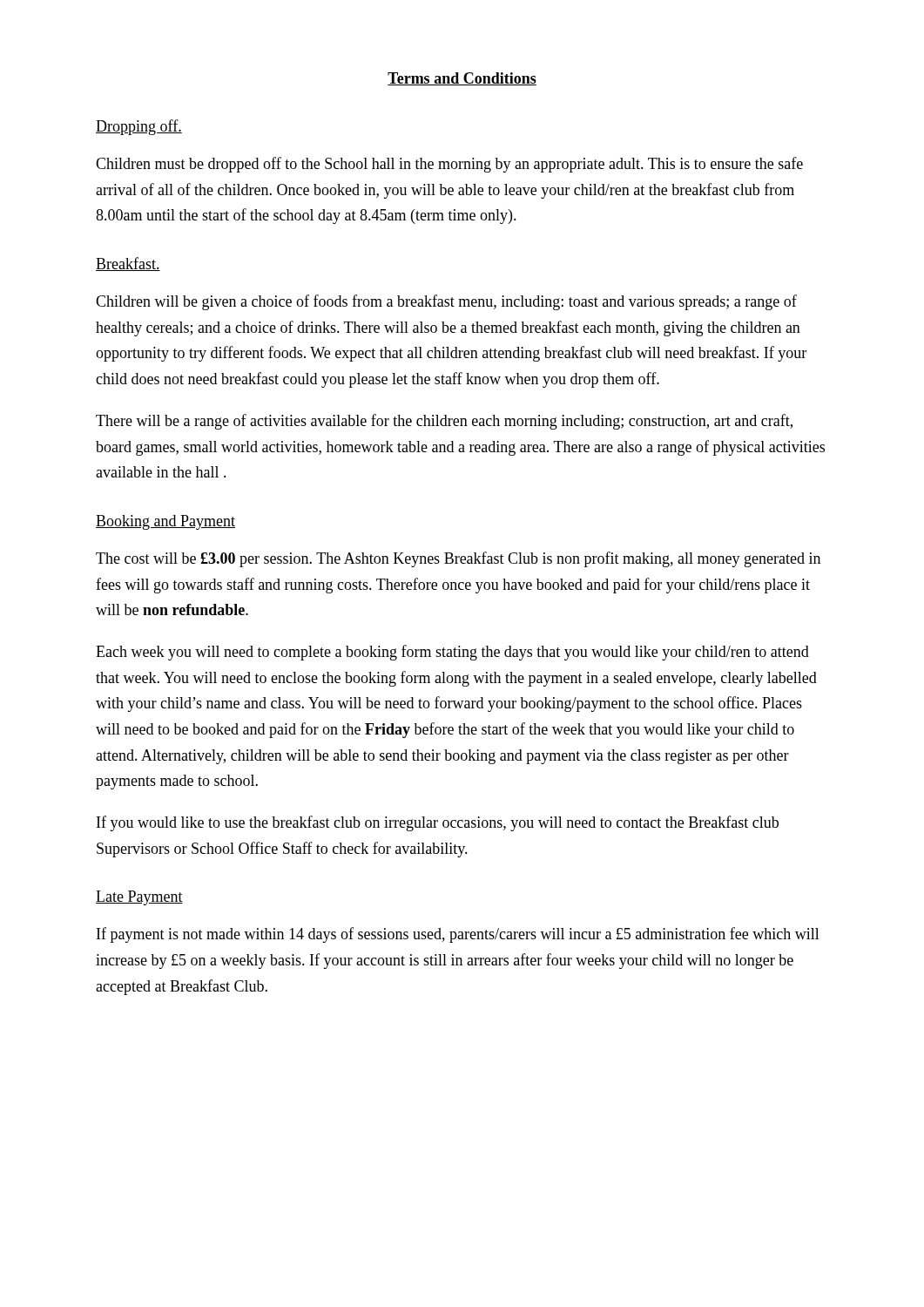The height and width of the screenshot is (1307, 924).
Task: Select the text block containing "If you would"
Action: [x=438, y=835]
